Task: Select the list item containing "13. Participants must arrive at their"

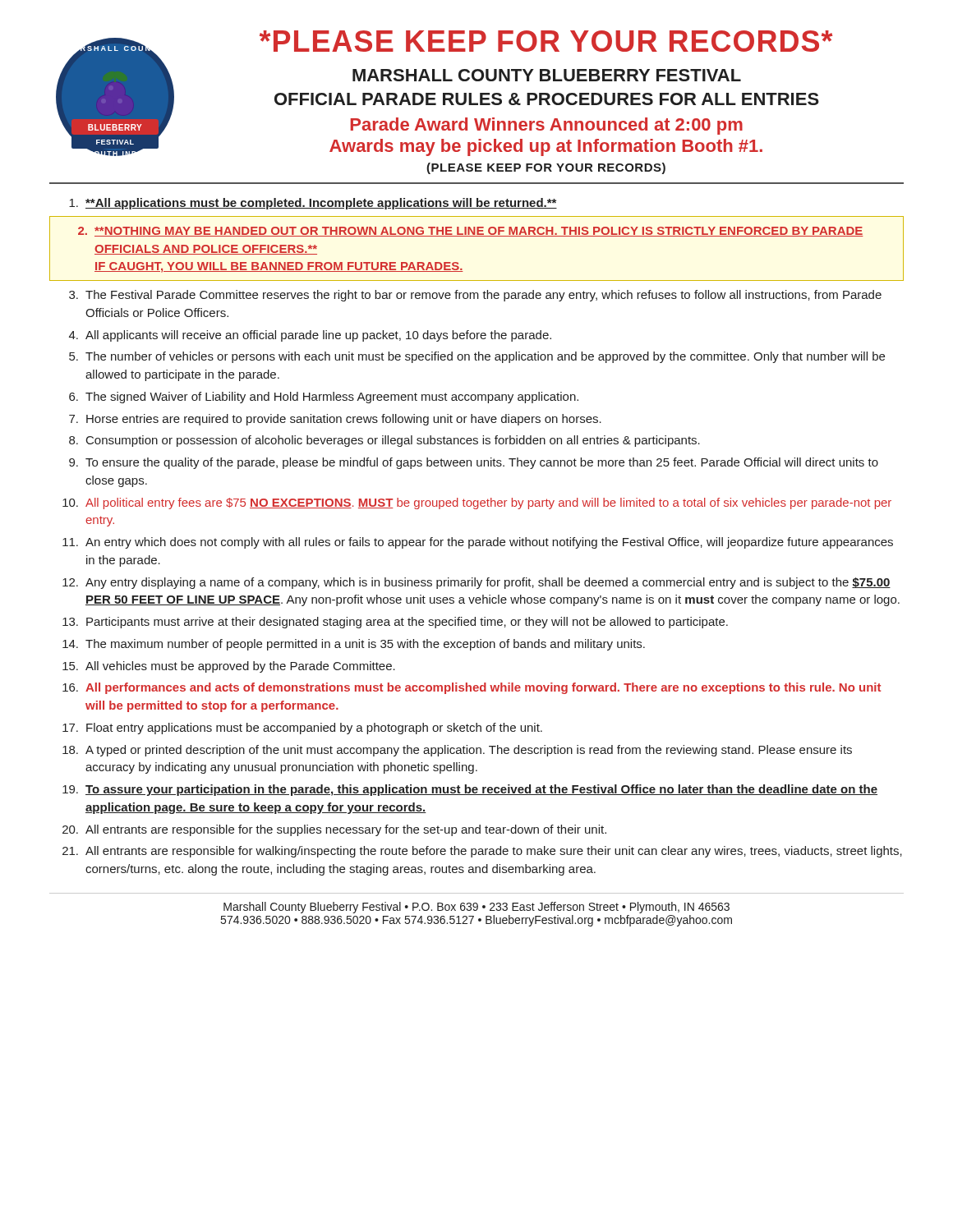Action: pos(476,622)
